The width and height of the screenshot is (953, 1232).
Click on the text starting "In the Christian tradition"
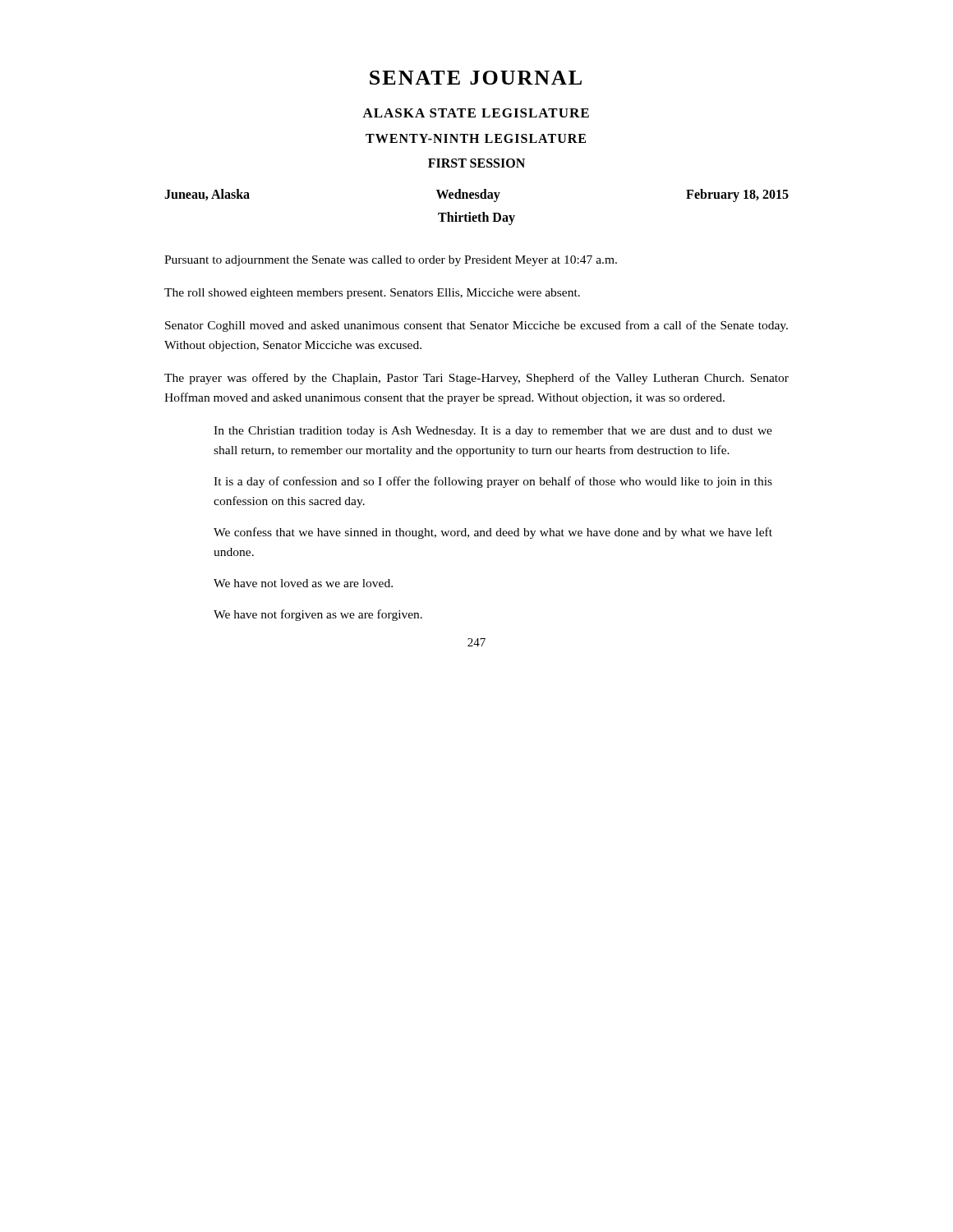(493, 440)
